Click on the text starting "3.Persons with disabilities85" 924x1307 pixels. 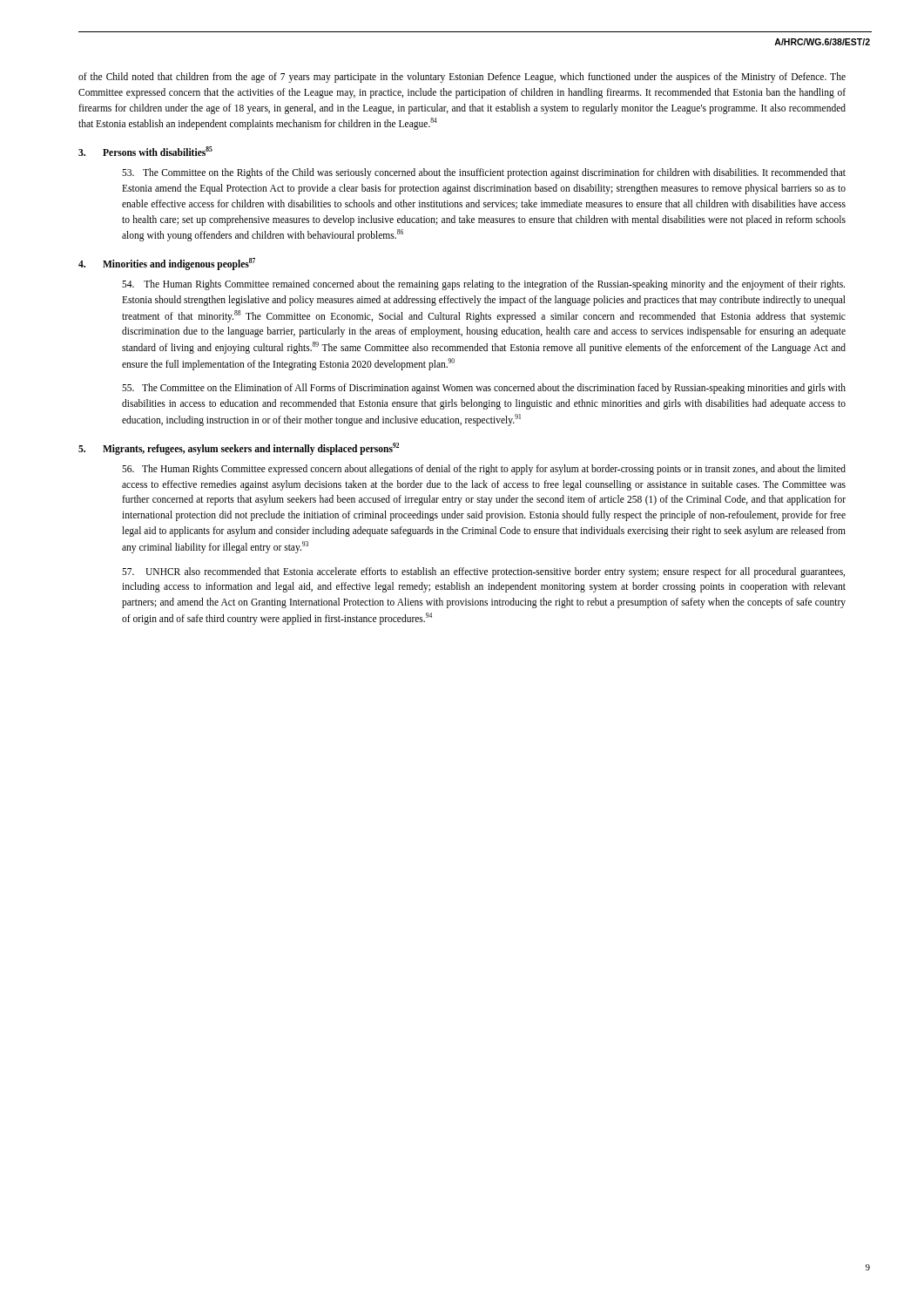click(145, 153)
